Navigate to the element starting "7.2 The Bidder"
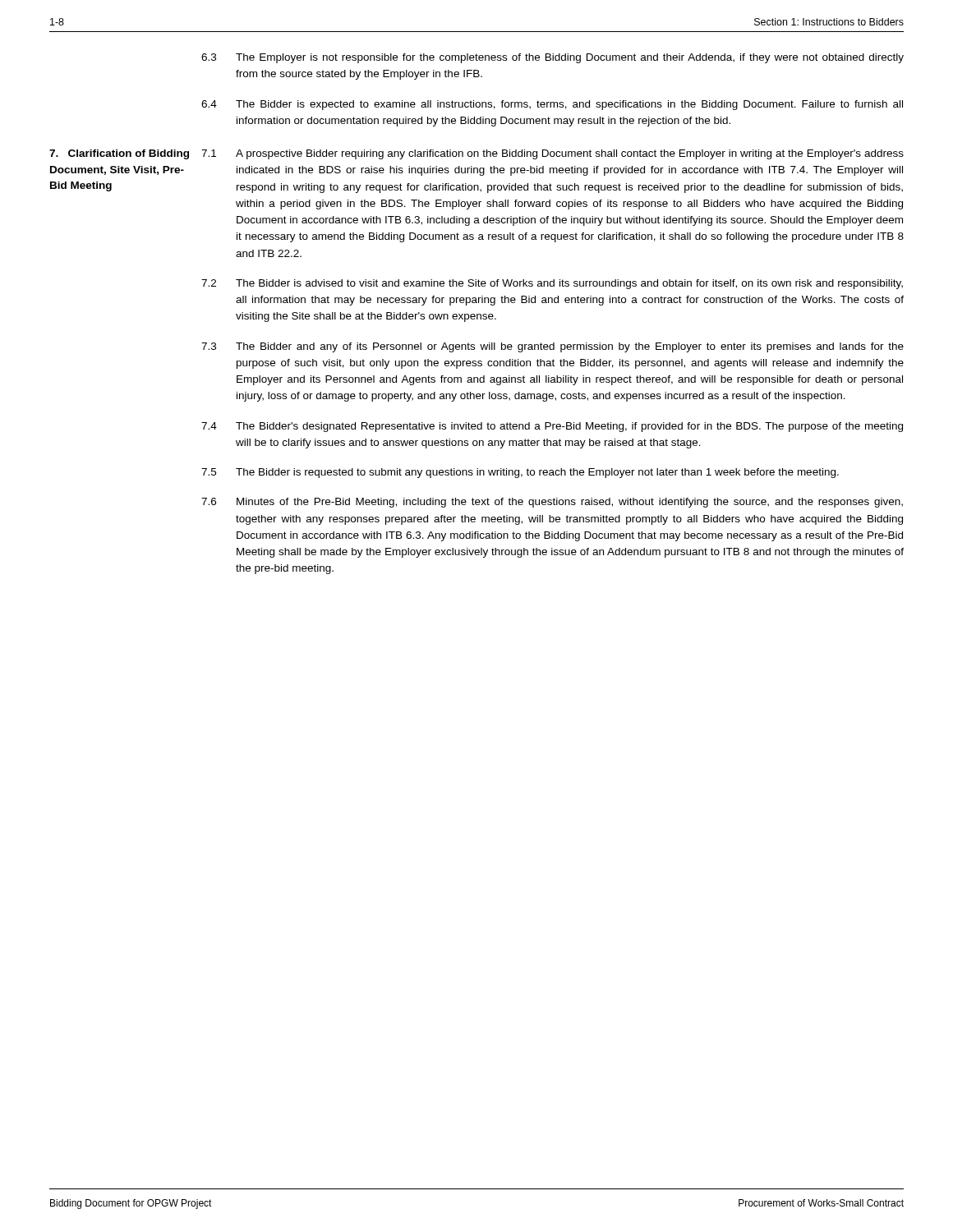The width and height of the screenshot is (953, 1232). coord(553,300)
